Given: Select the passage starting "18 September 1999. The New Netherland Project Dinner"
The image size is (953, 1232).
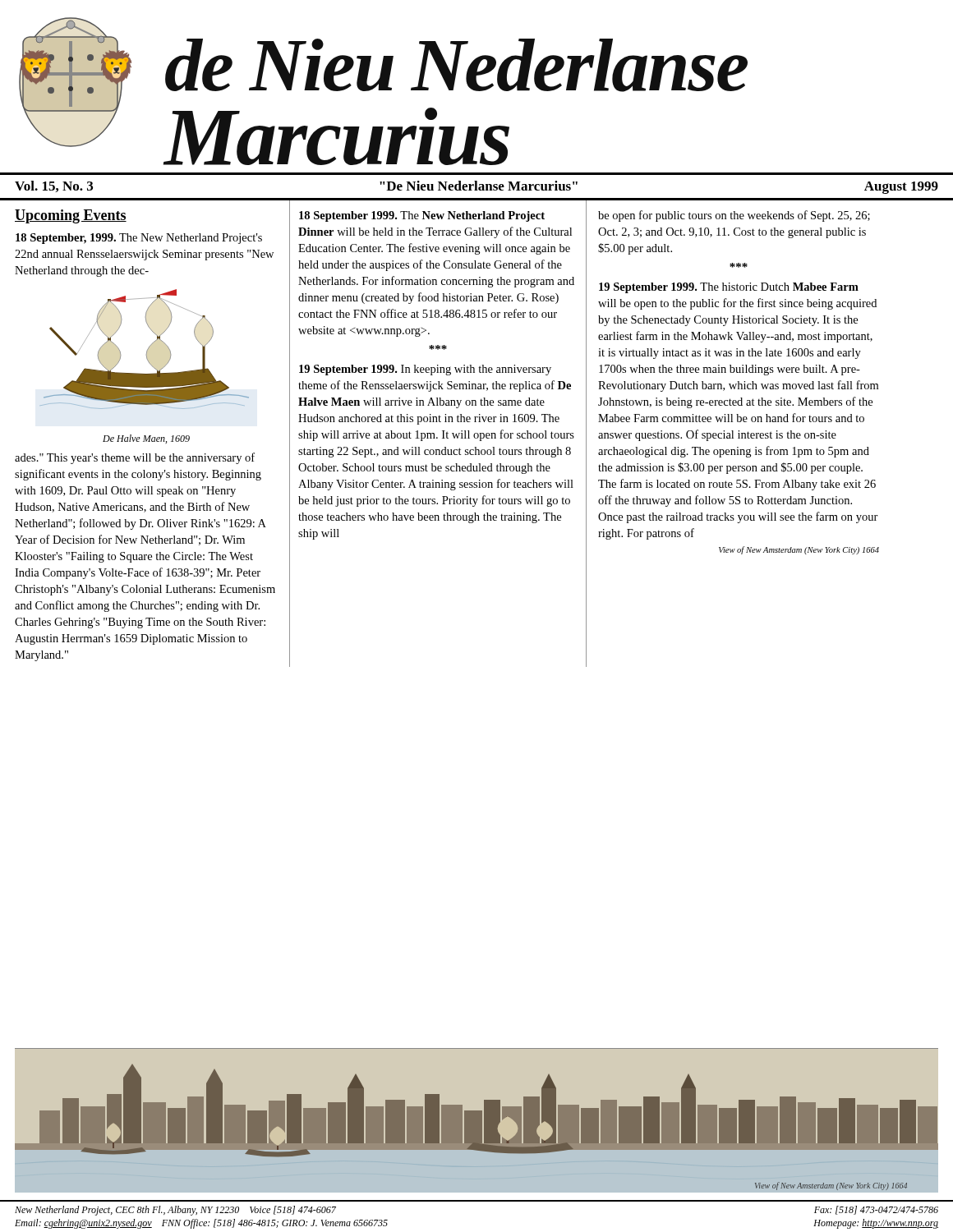Looking at the screenshot, I should pos(438,273).
